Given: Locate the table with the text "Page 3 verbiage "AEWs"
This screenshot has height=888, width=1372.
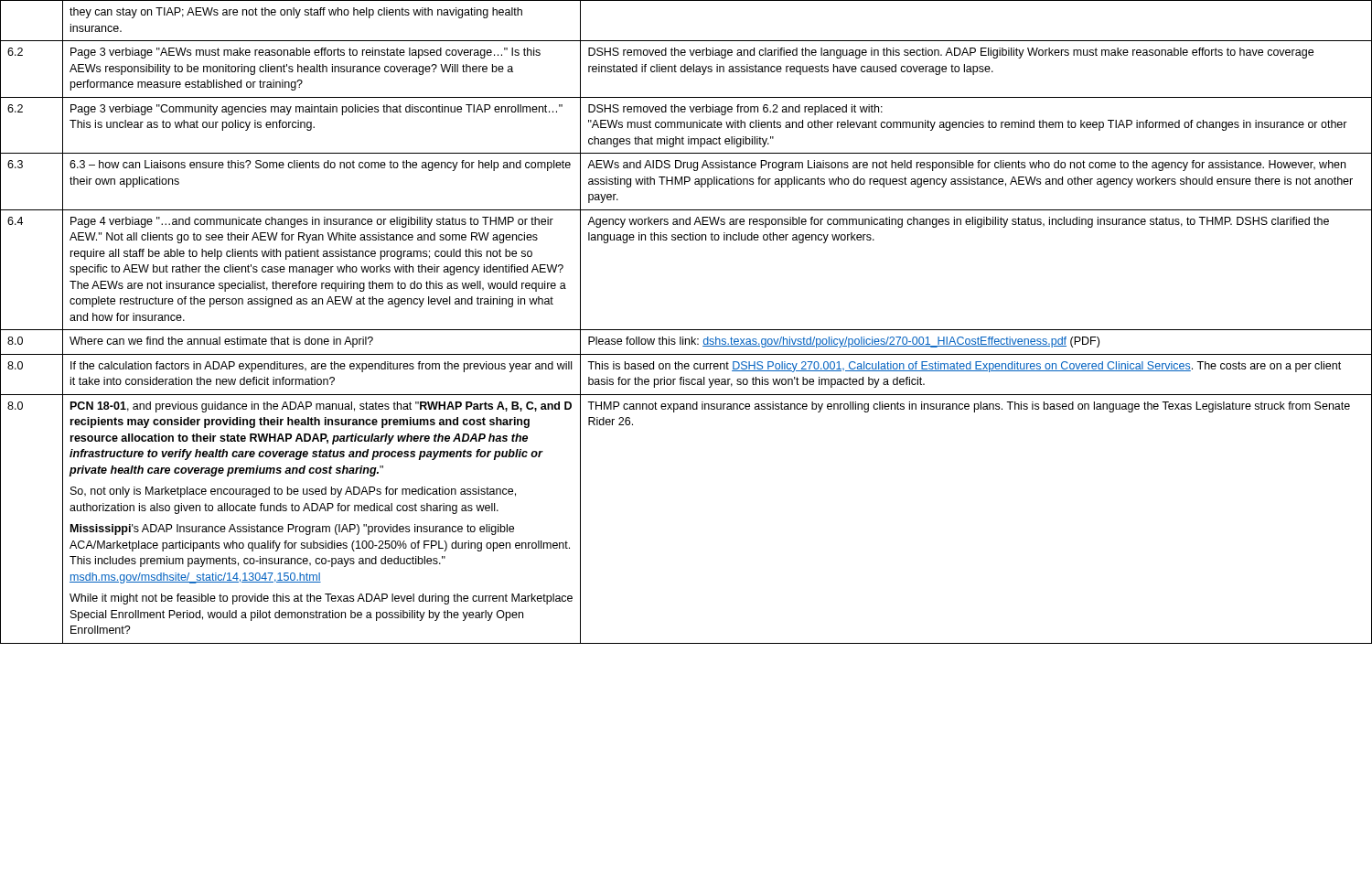Looking at the screenshot, I should click(x=686, y=322).
